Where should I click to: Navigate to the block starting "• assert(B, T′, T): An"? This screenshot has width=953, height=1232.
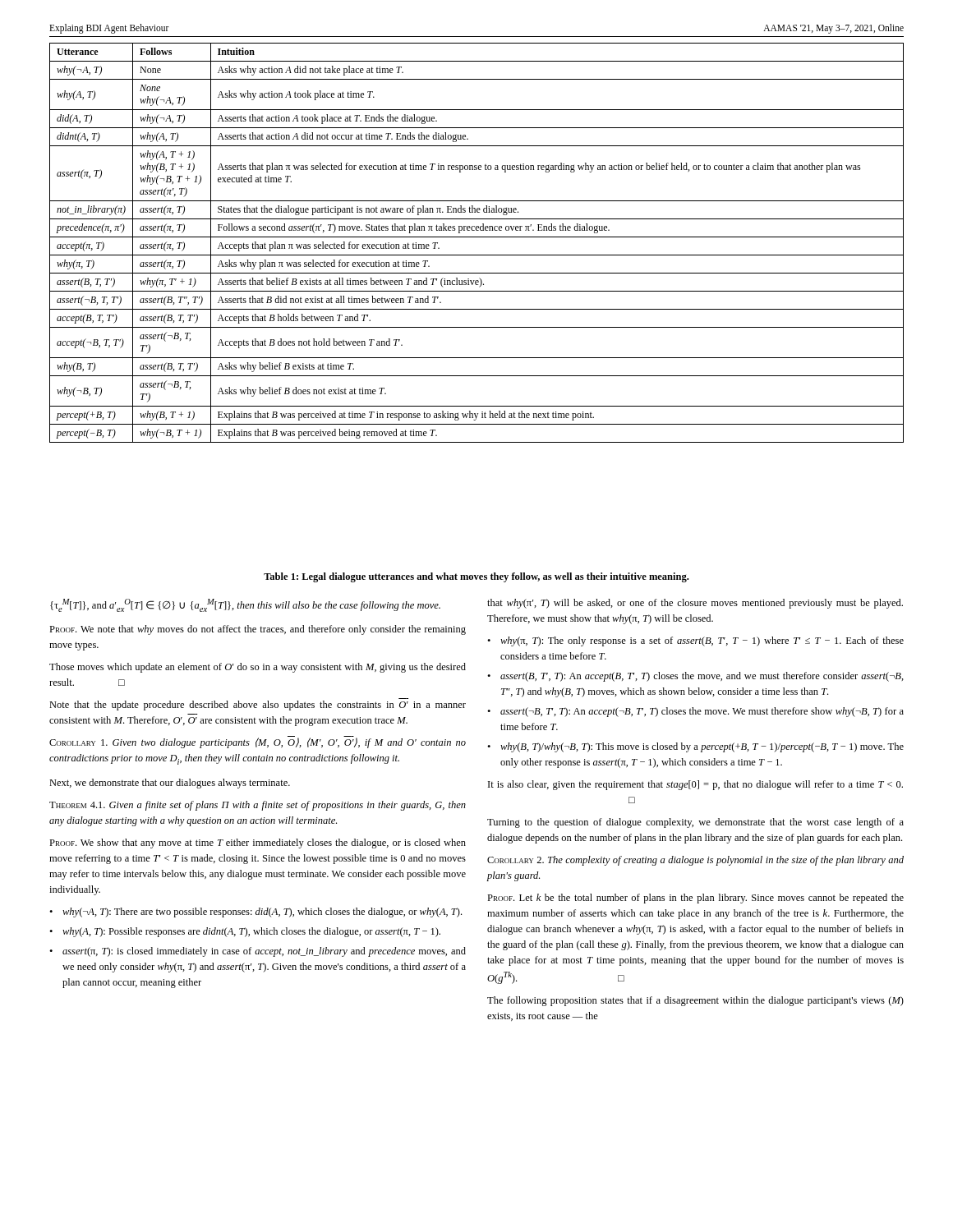click(x=695, y=684)
